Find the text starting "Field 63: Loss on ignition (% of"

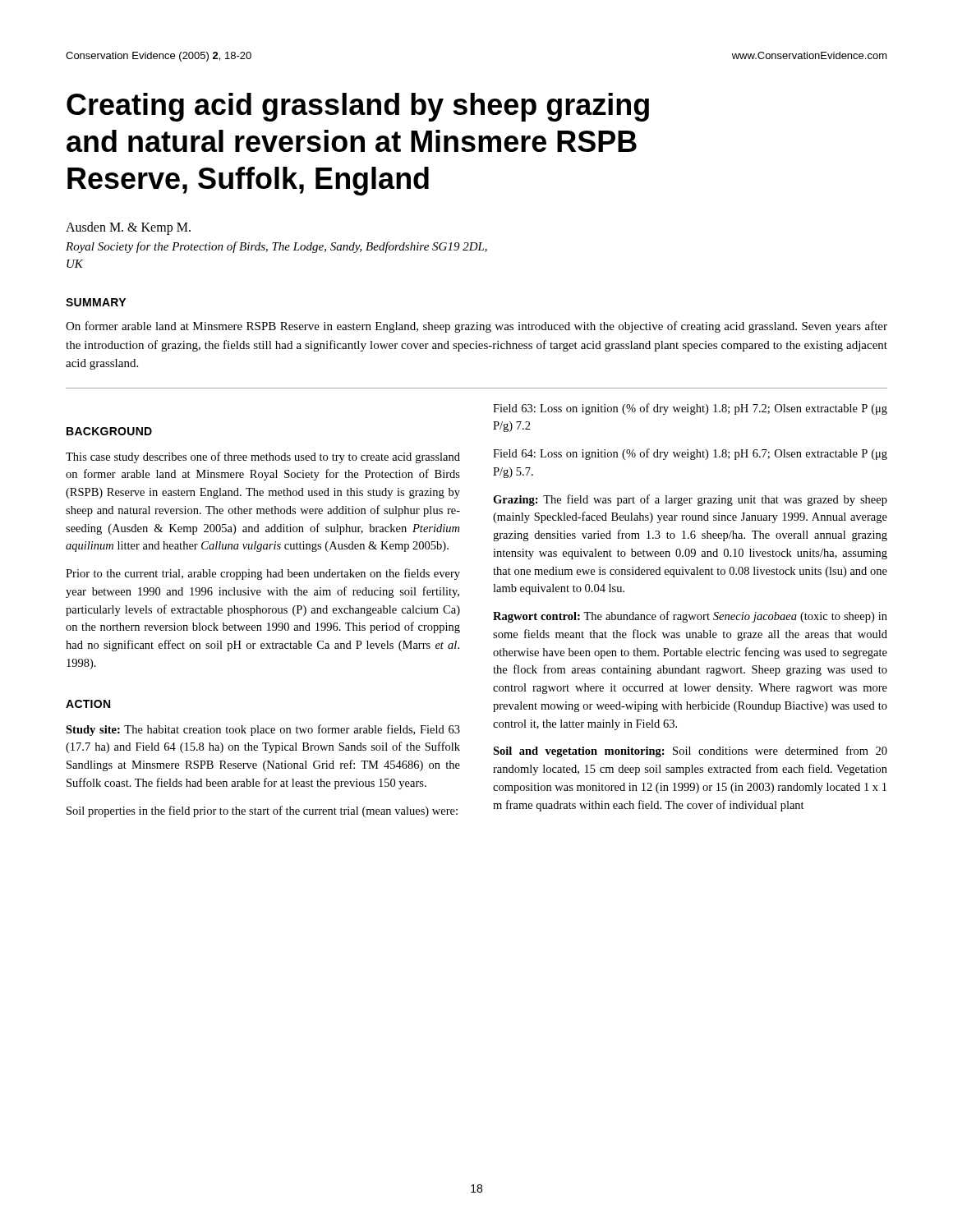click(x=690, y=607)
